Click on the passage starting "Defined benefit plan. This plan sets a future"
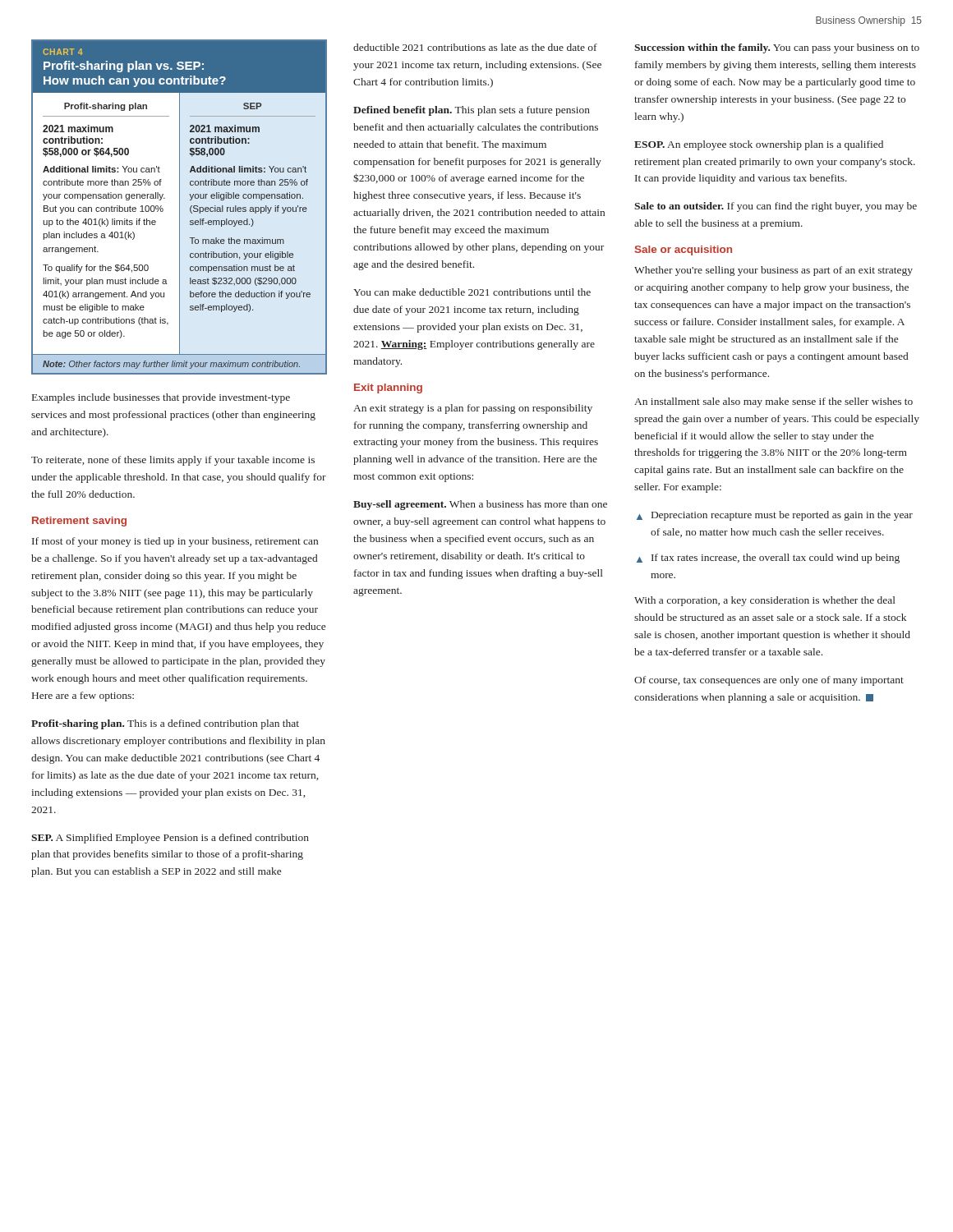Viewport: 953px width, 1232px height. click(x=479, y=187)
